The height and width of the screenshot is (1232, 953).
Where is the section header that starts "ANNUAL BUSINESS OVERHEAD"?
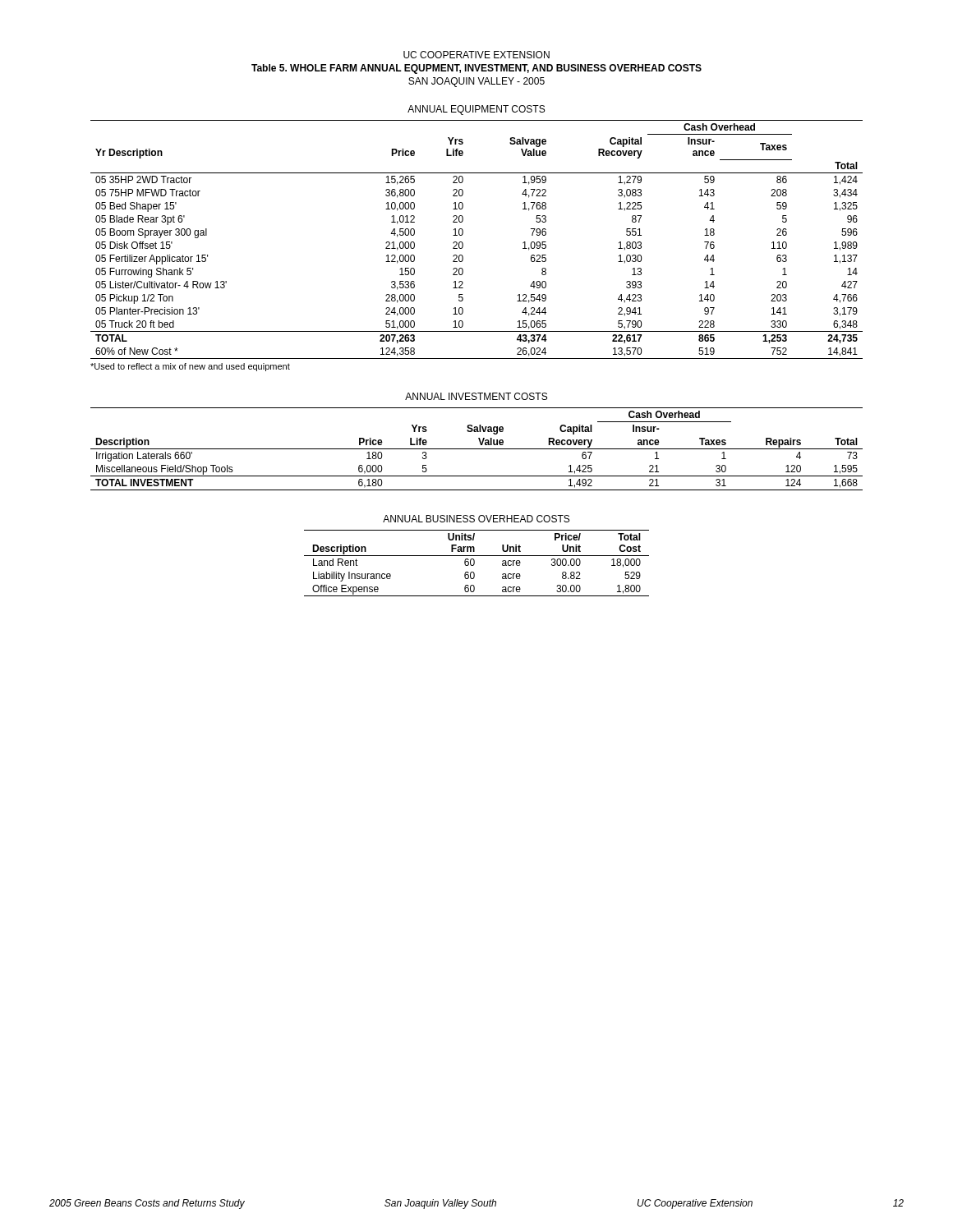click(476, 519)
